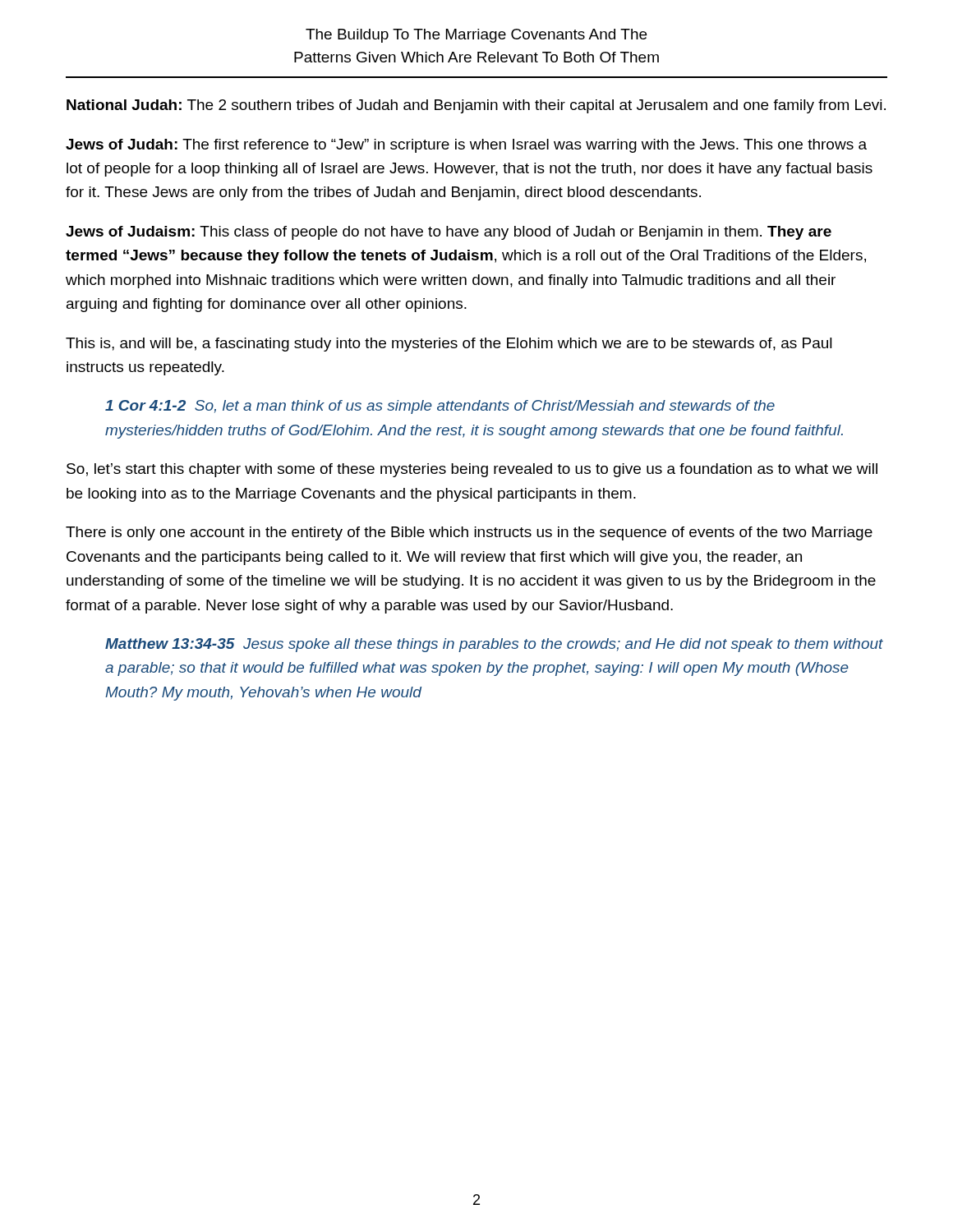Click on the block starting "So, let’s start this chapter"
Image resolution: width=953 pixels, height=1232 pixels.
coord(472,481)
